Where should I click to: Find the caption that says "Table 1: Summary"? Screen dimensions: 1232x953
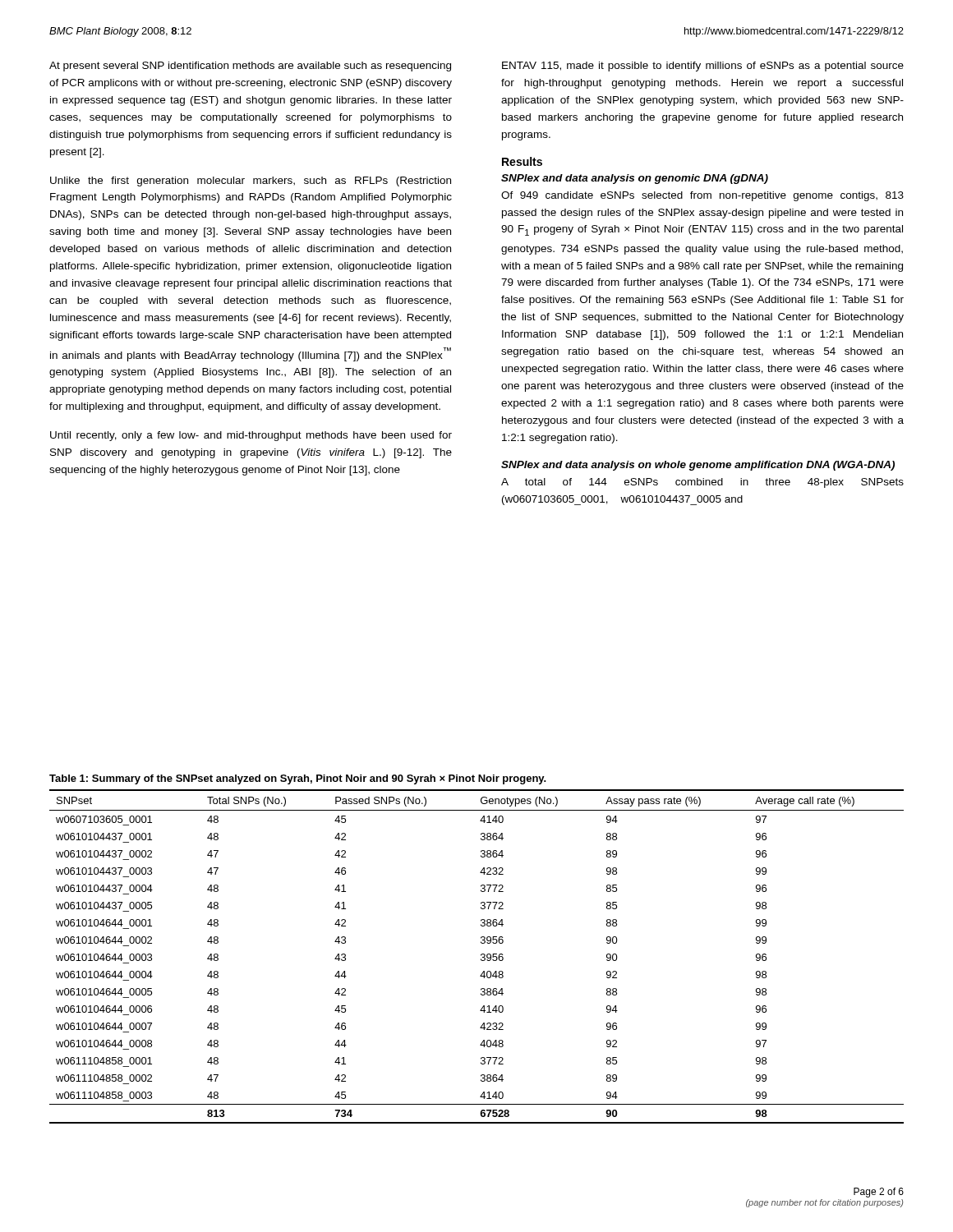tap(298, 778)
